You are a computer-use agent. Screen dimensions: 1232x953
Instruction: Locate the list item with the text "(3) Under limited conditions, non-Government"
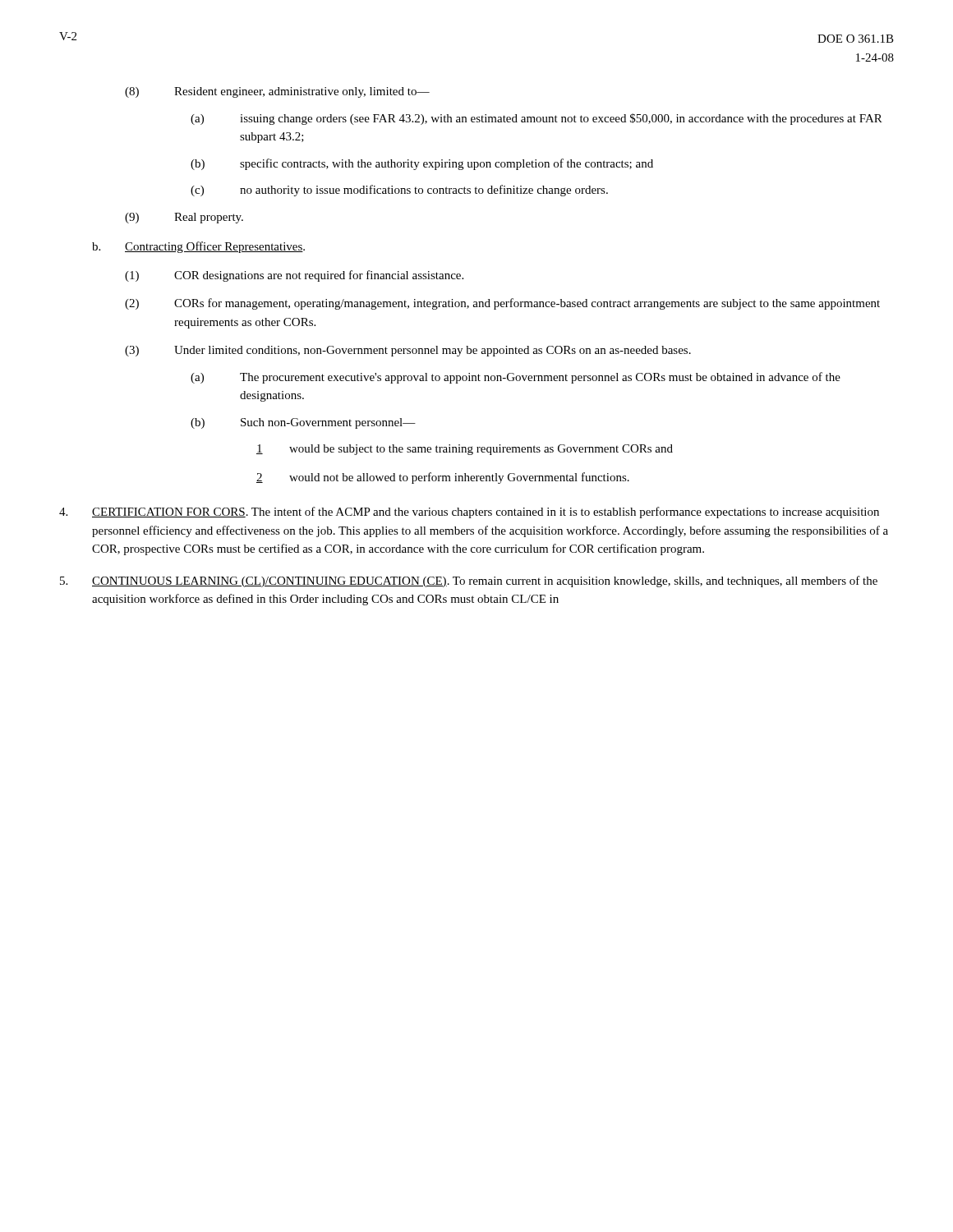pyautogui.click(x=408, y=350)
